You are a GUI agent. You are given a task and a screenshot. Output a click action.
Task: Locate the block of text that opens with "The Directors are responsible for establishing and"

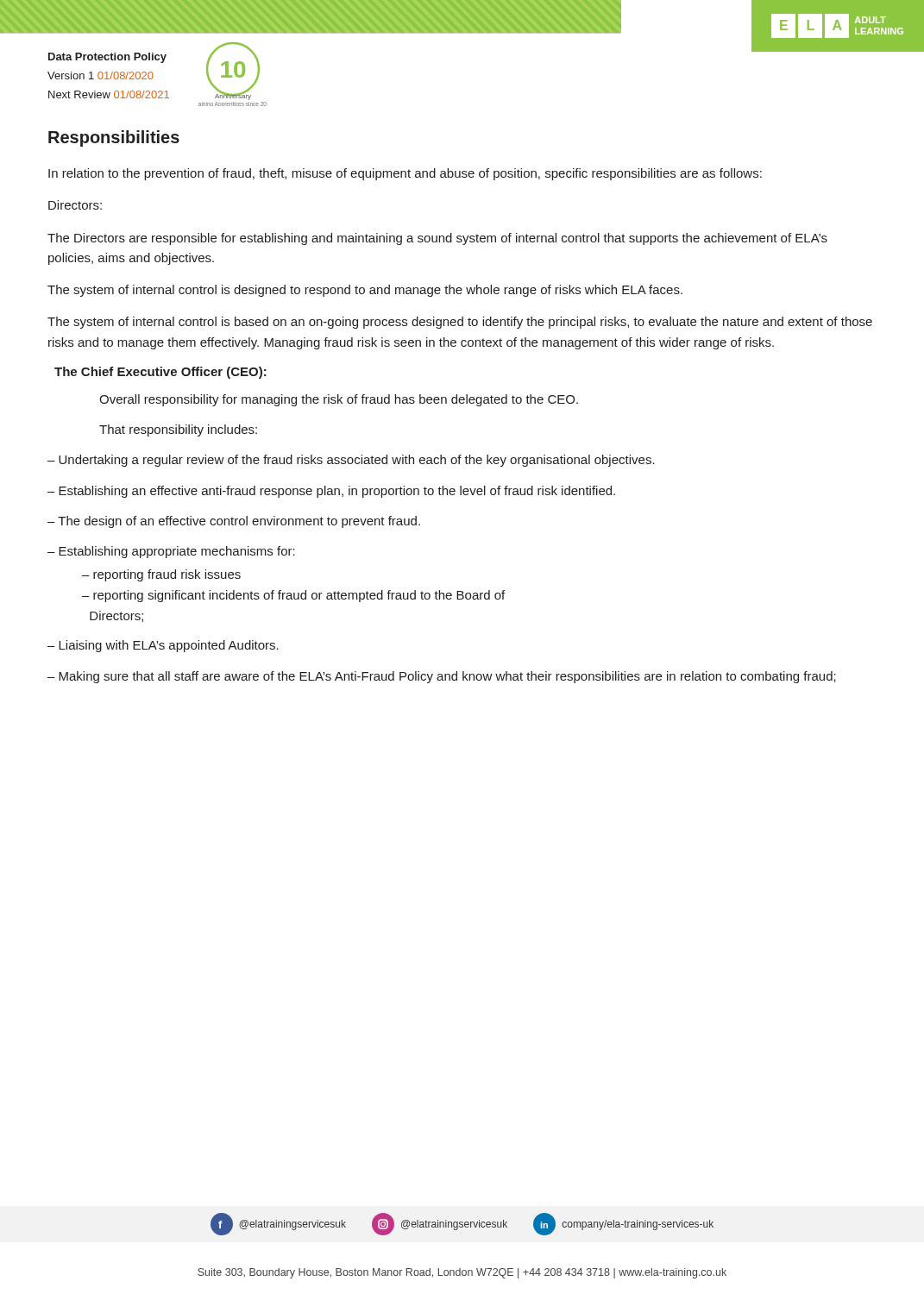click(x=462, y=247)
